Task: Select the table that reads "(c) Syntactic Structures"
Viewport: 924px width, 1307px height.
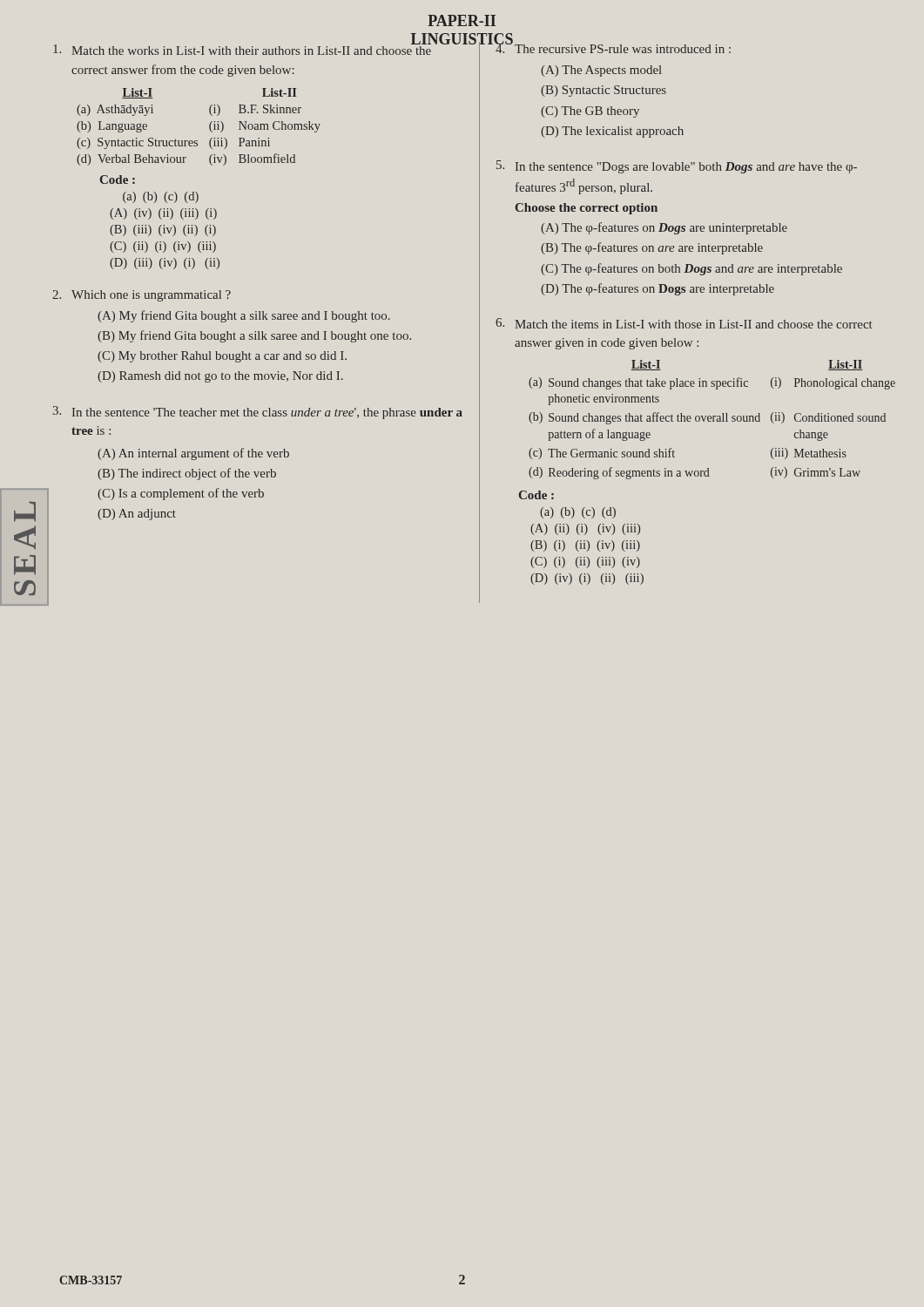Action: coord(271,125)
